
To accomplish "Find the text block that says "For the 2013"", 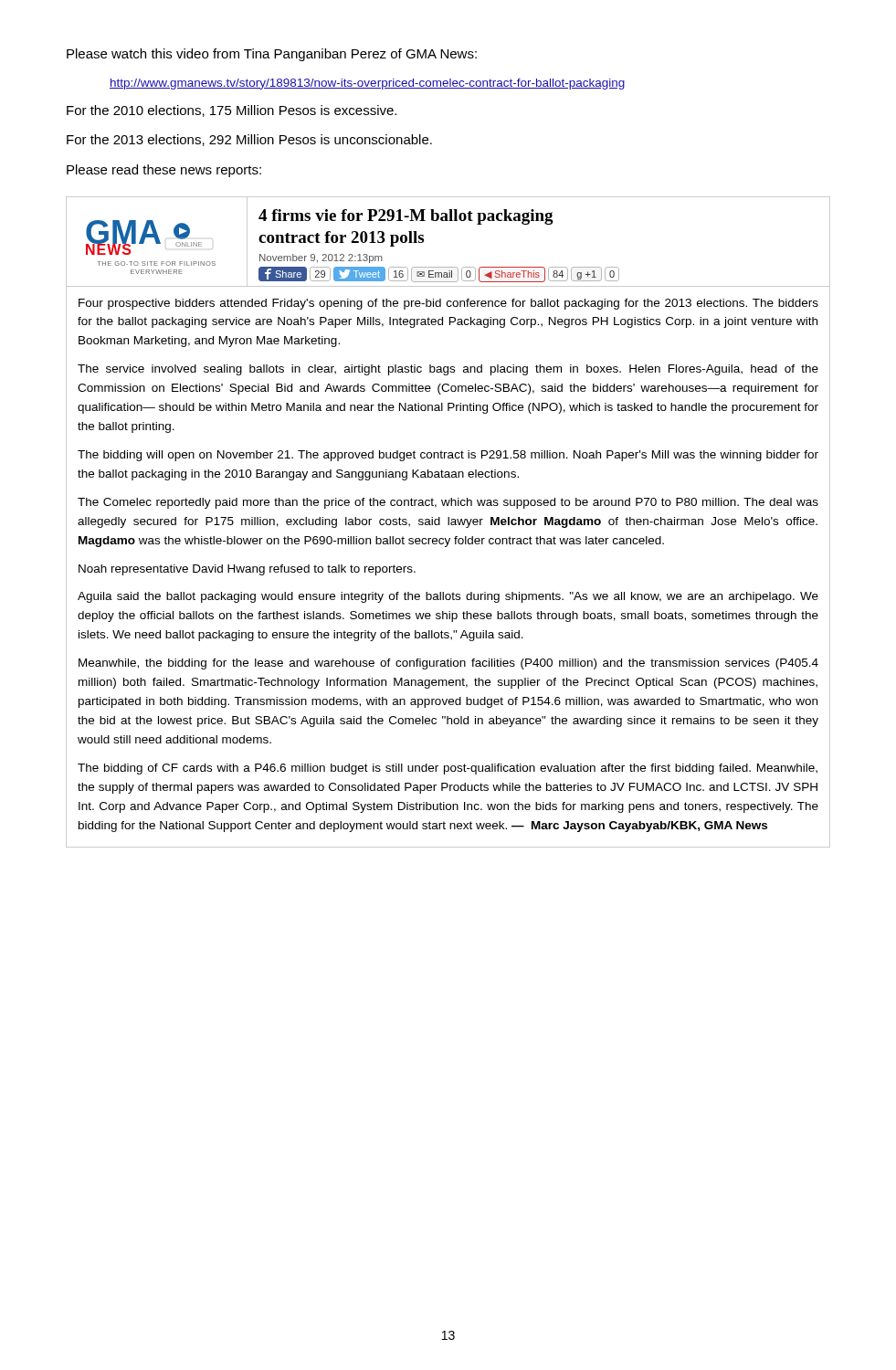I will tap(249, 139).
